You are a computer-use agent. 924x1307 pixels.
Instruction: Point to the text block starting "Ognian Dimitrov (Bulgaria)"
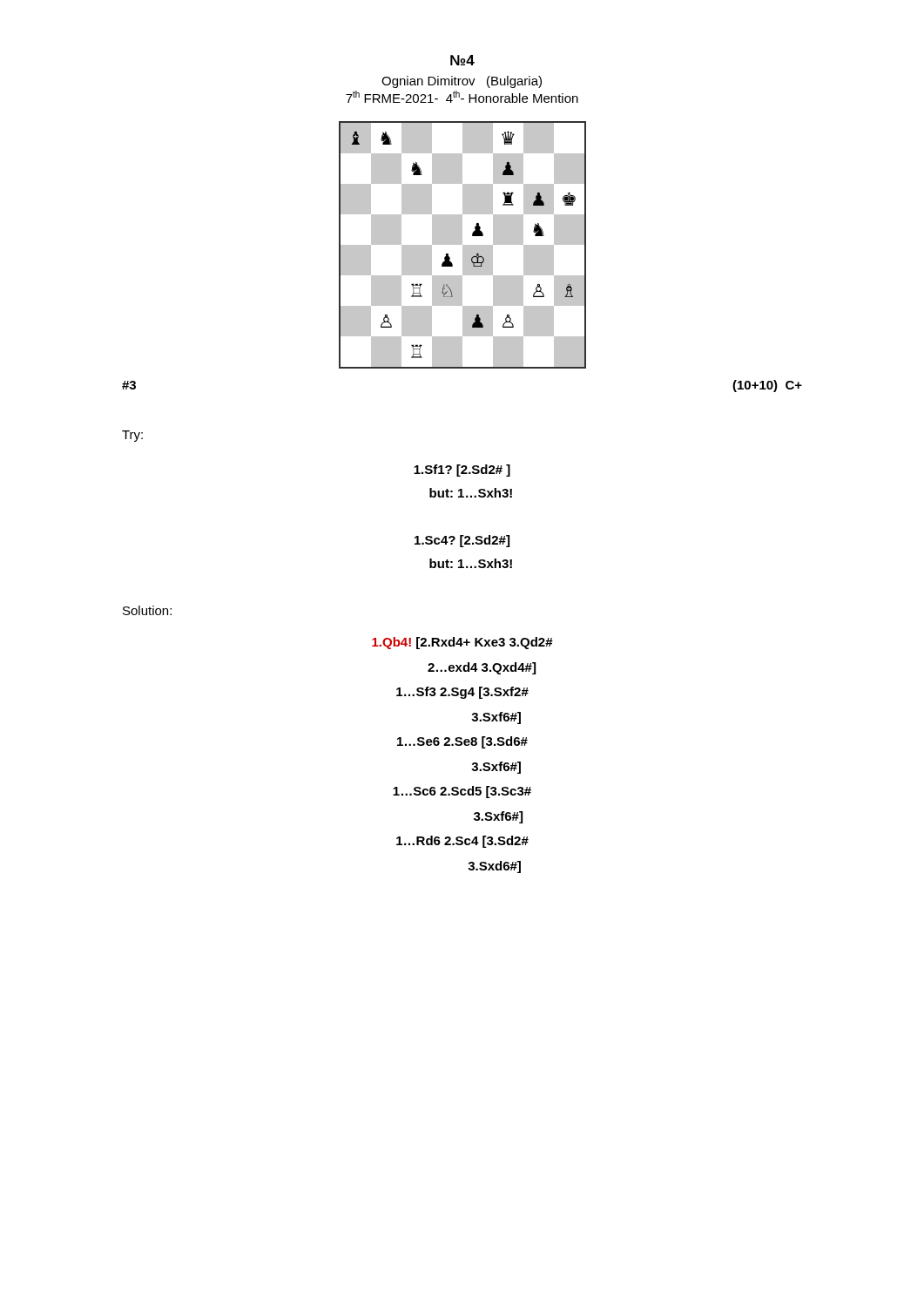(462, 81)
